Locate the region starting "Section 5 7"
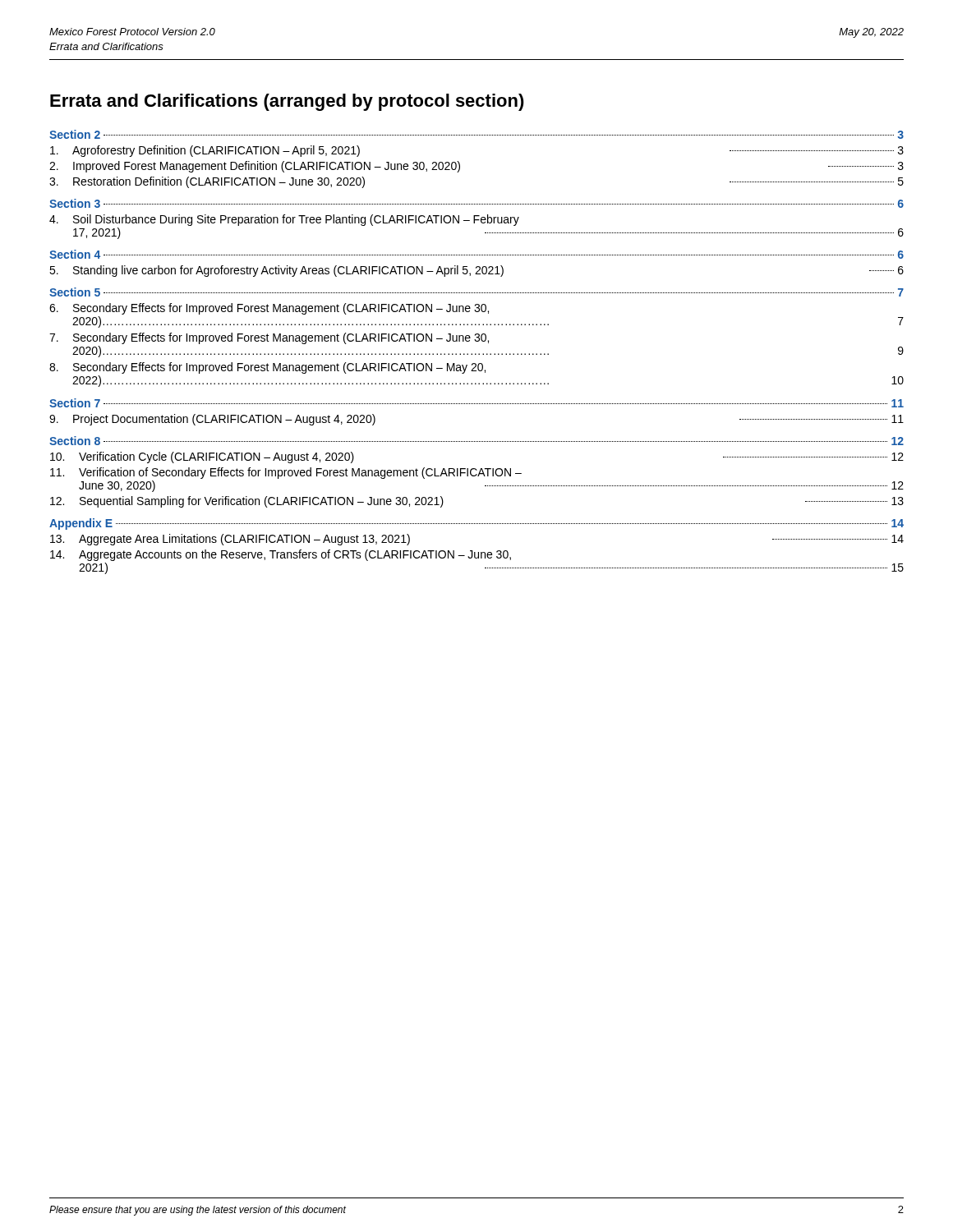 pyautogui.click(x=476, y=292)
